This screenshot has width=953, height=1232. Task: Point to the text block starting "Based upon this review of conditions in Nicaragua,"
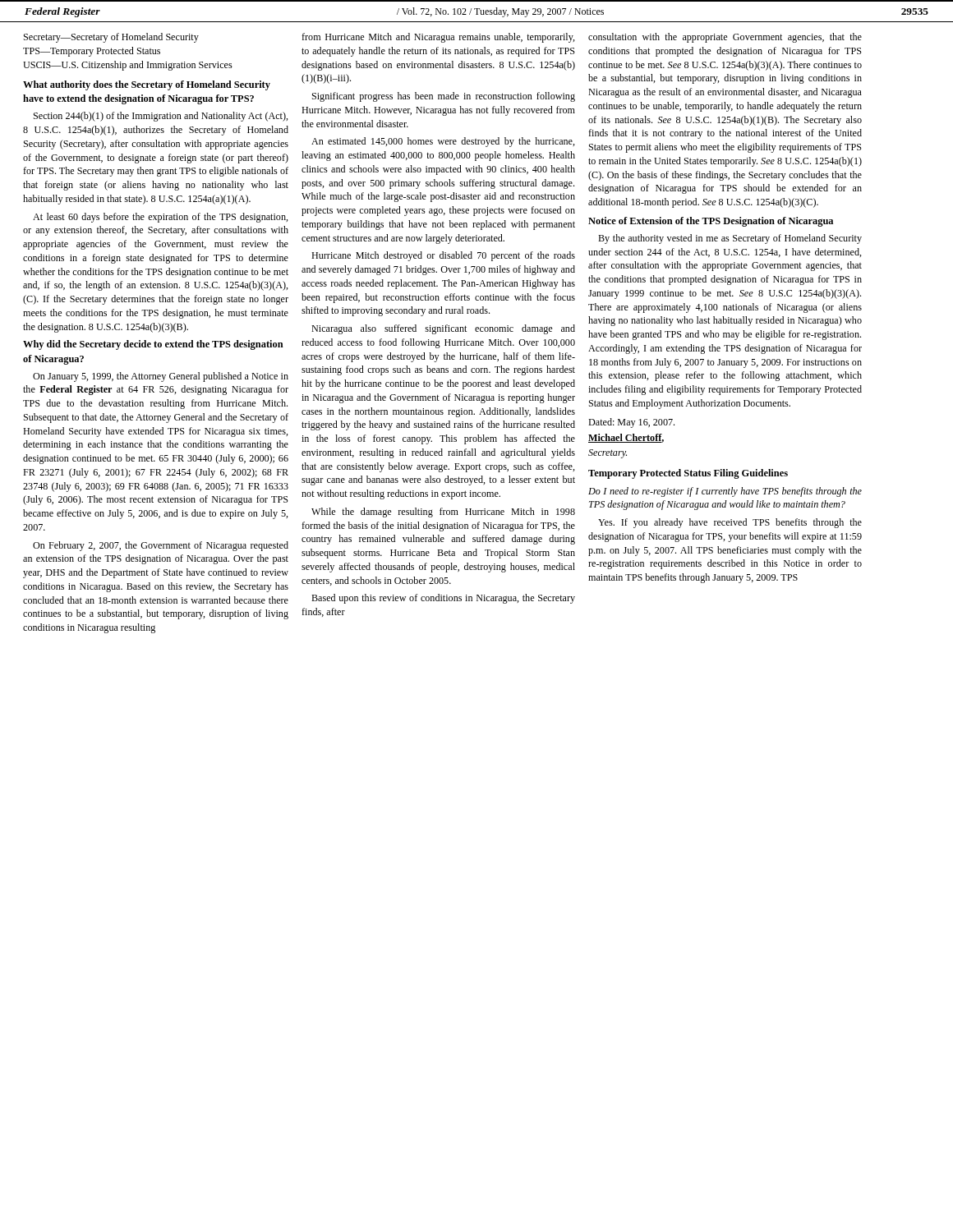pyautogui.click(x=438, y=605)
